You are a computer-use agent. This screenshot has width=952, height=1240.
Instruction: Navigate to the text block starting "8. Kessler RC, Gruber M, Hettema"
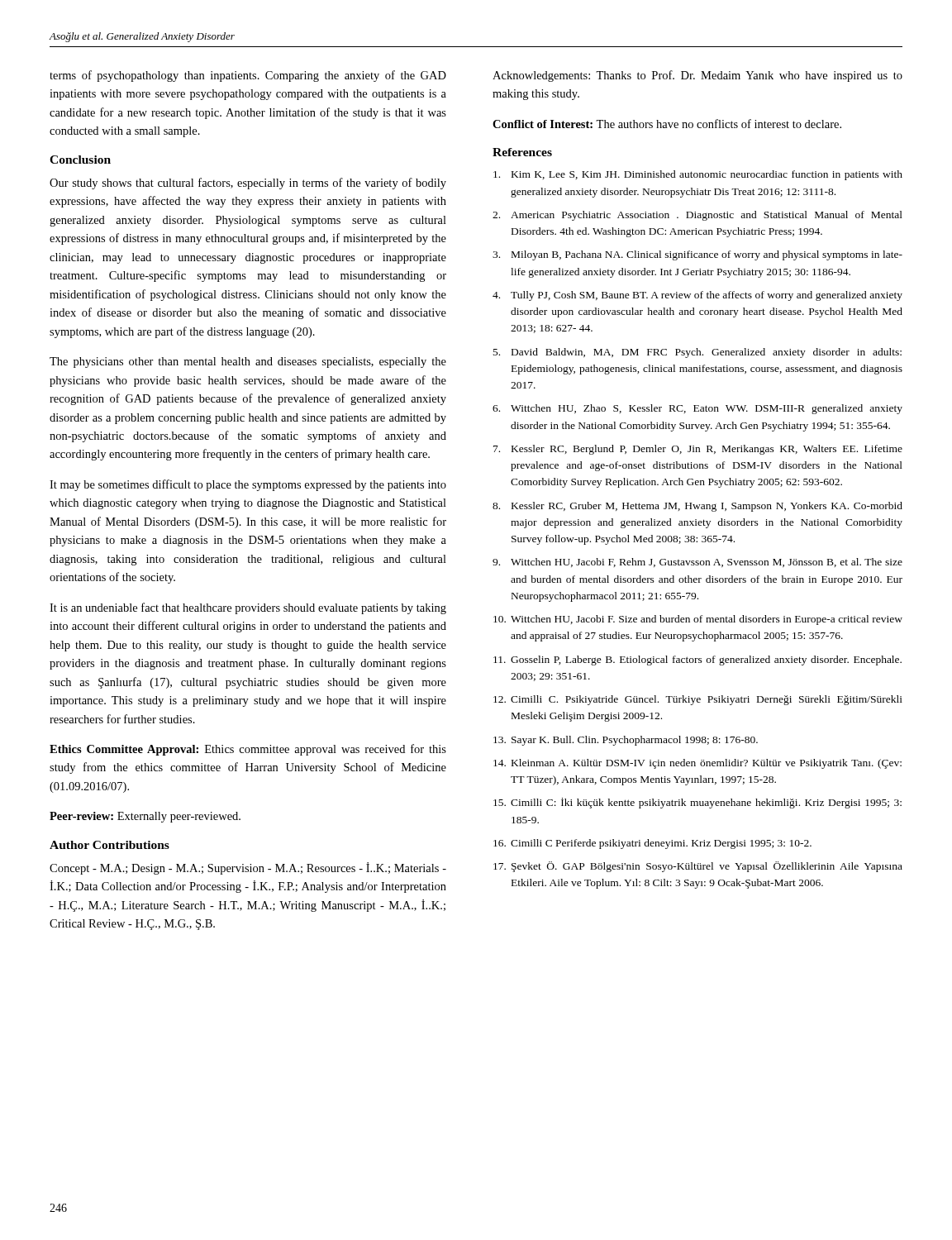coord(697,522)
